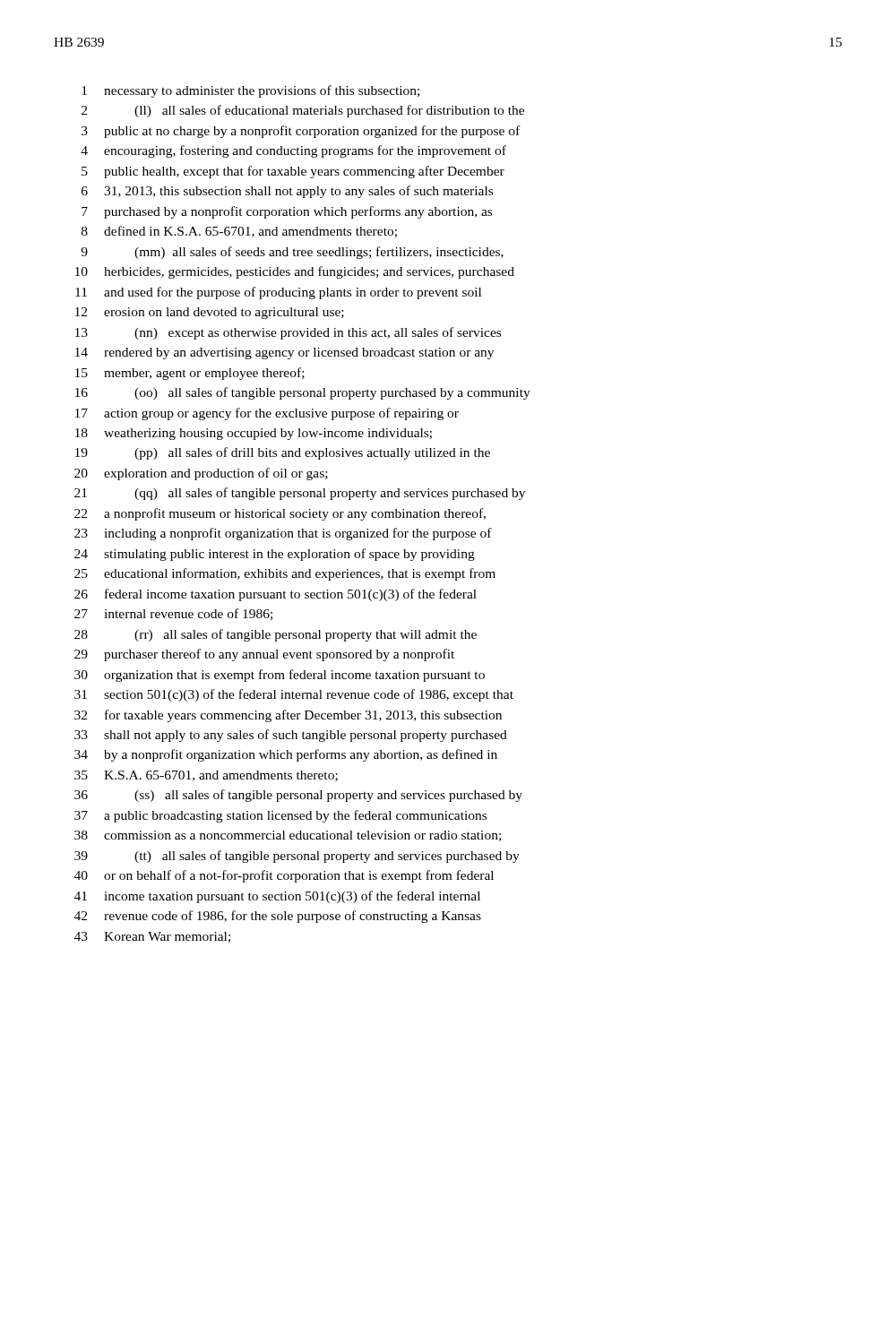The height and width of the screenshot is (1344, 896).
Task: Select the list item that reads "36 (ss) all sales"
Action: point(448,795)
